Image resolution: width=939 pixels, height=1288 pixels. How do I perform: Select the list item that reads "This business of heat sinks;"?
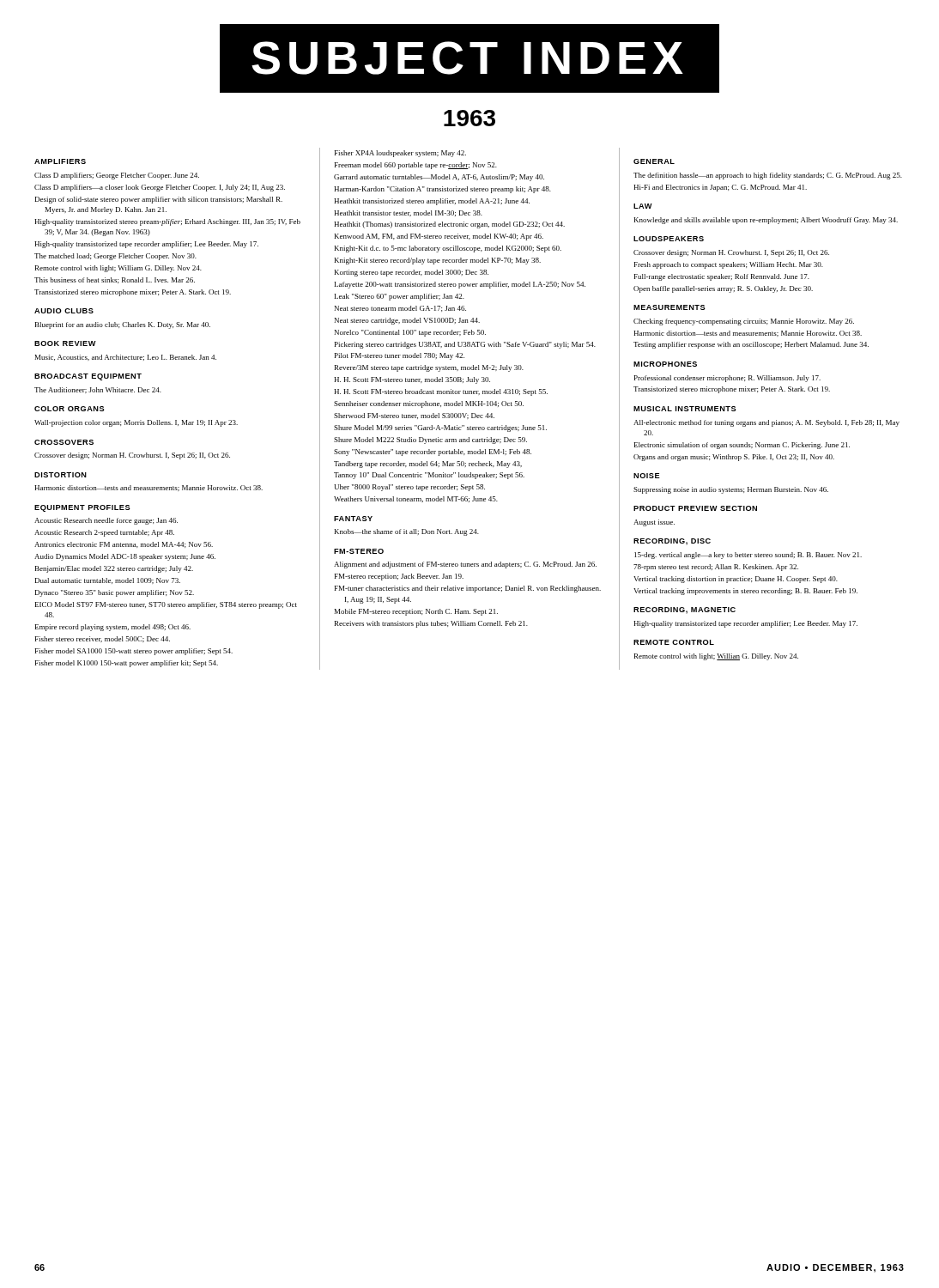click(115, 280)
